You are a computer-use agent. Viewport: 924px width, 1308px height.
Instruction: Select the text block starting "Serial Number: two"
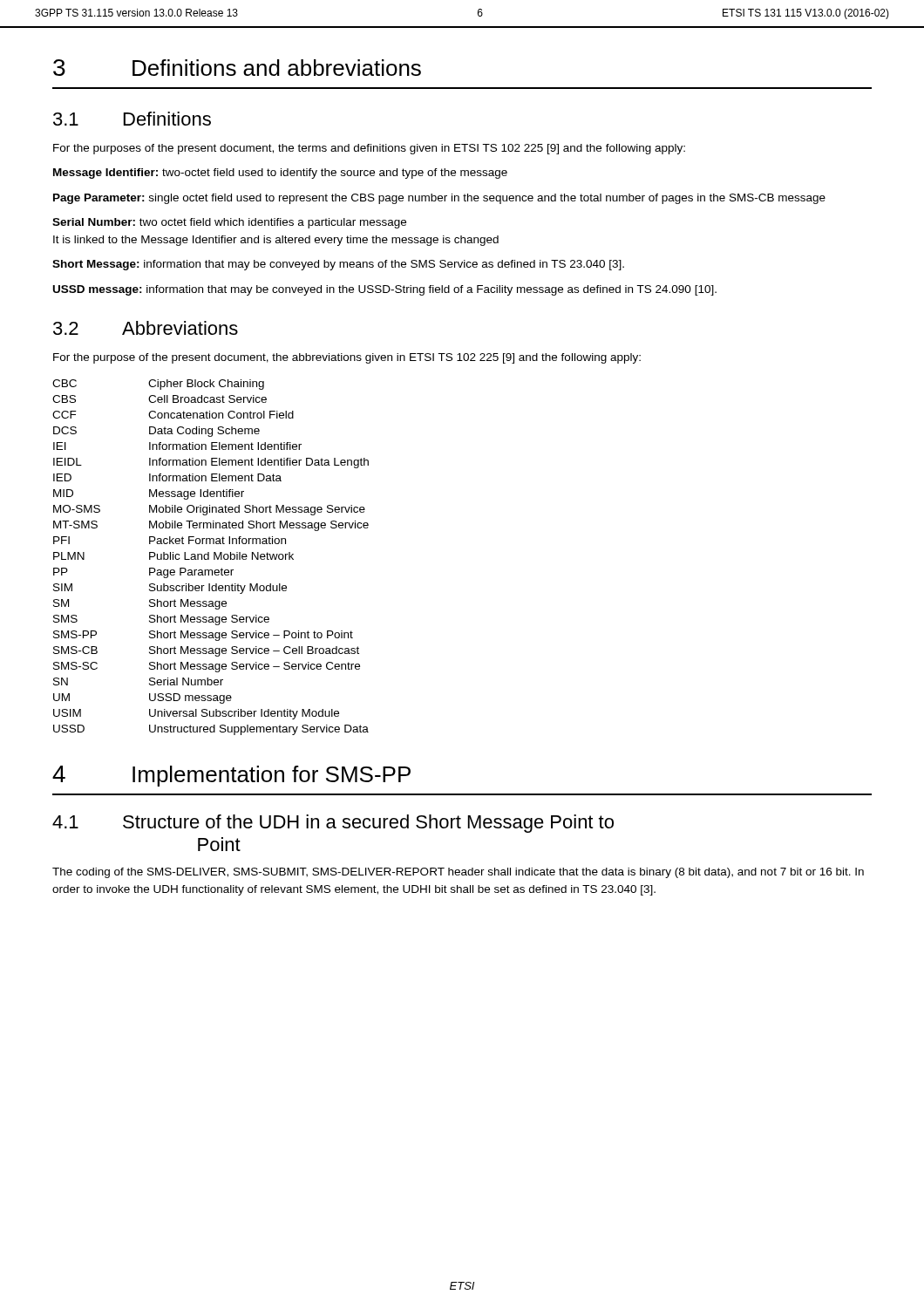pyautogui.click(x=276, y=231)
